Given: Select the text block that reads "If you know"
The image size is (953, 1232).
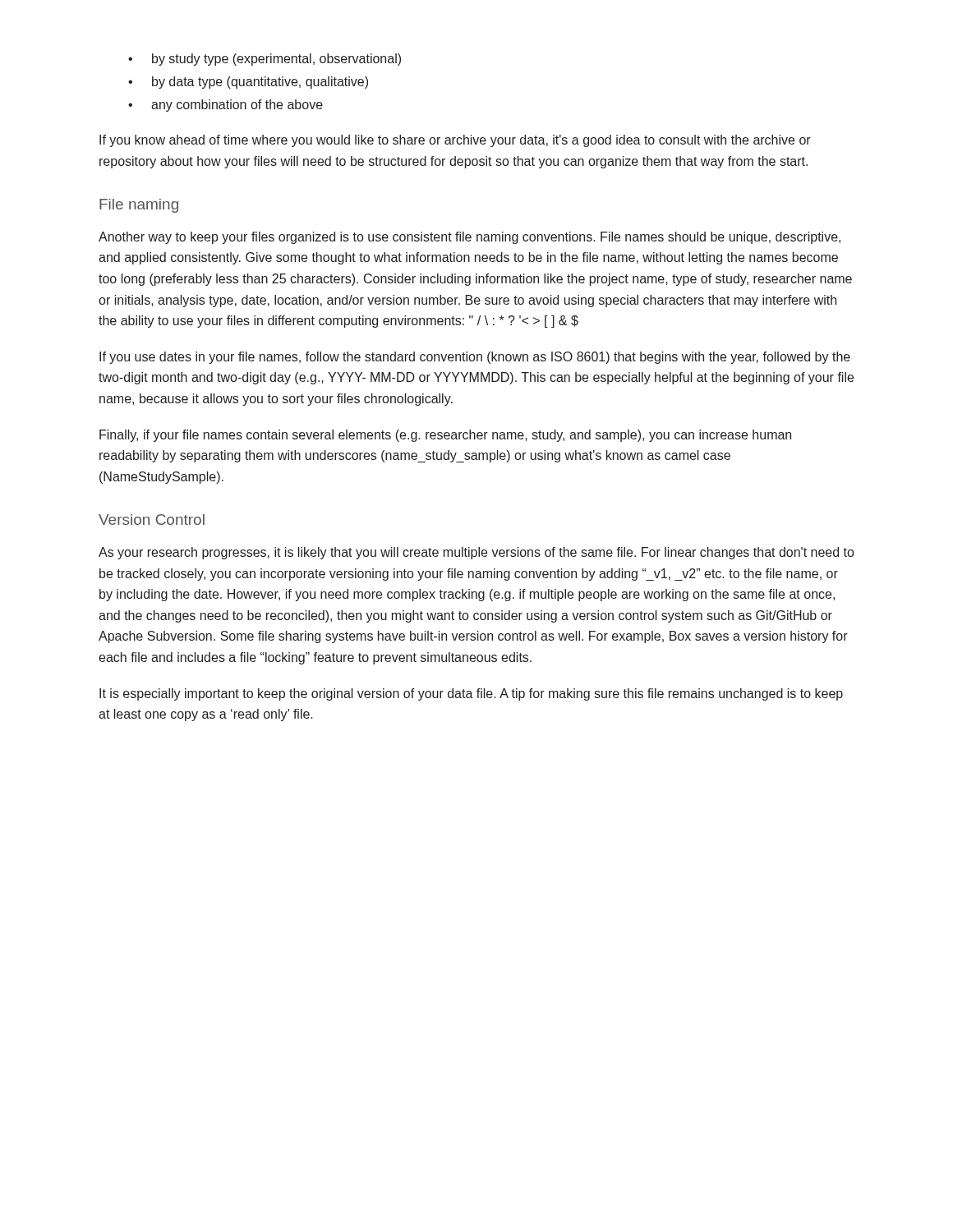Looking at the screenshot, I should click(455, 151).
